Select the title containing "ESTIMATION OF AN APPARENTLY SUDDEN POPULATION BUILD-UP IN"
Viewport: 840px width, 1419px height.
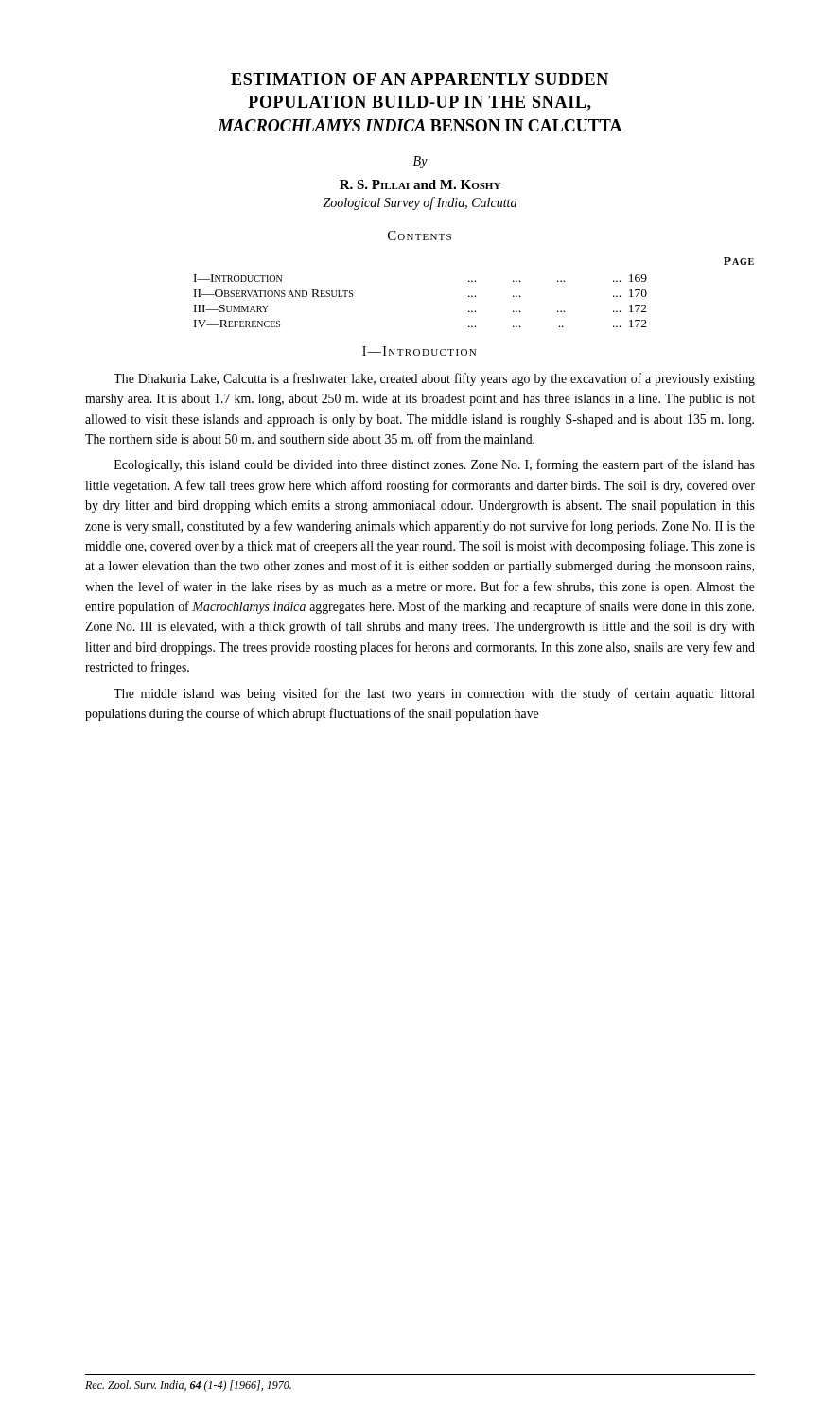point(420,103)
